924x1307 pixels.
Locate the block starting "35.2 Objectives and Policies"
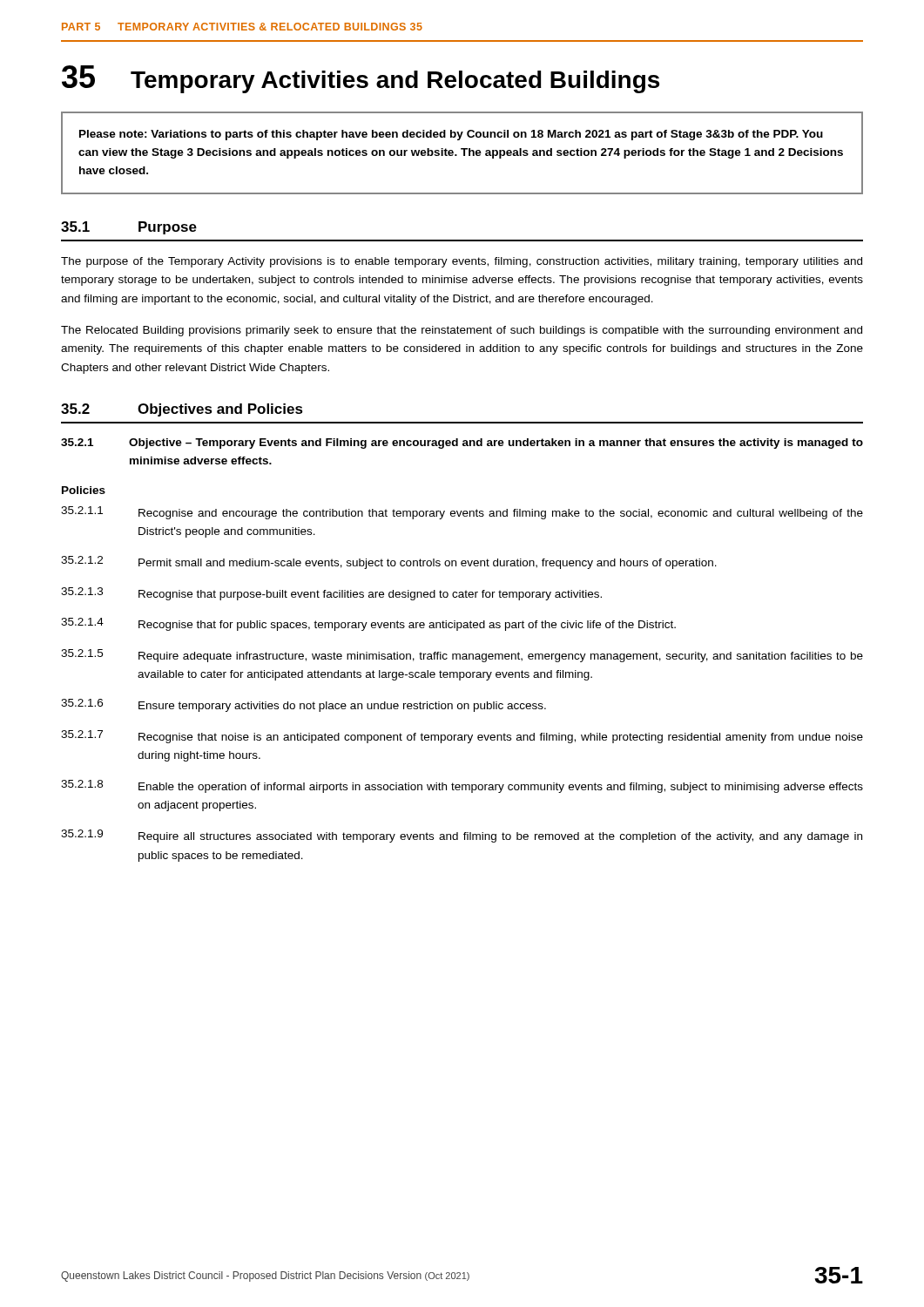point(182,410)
